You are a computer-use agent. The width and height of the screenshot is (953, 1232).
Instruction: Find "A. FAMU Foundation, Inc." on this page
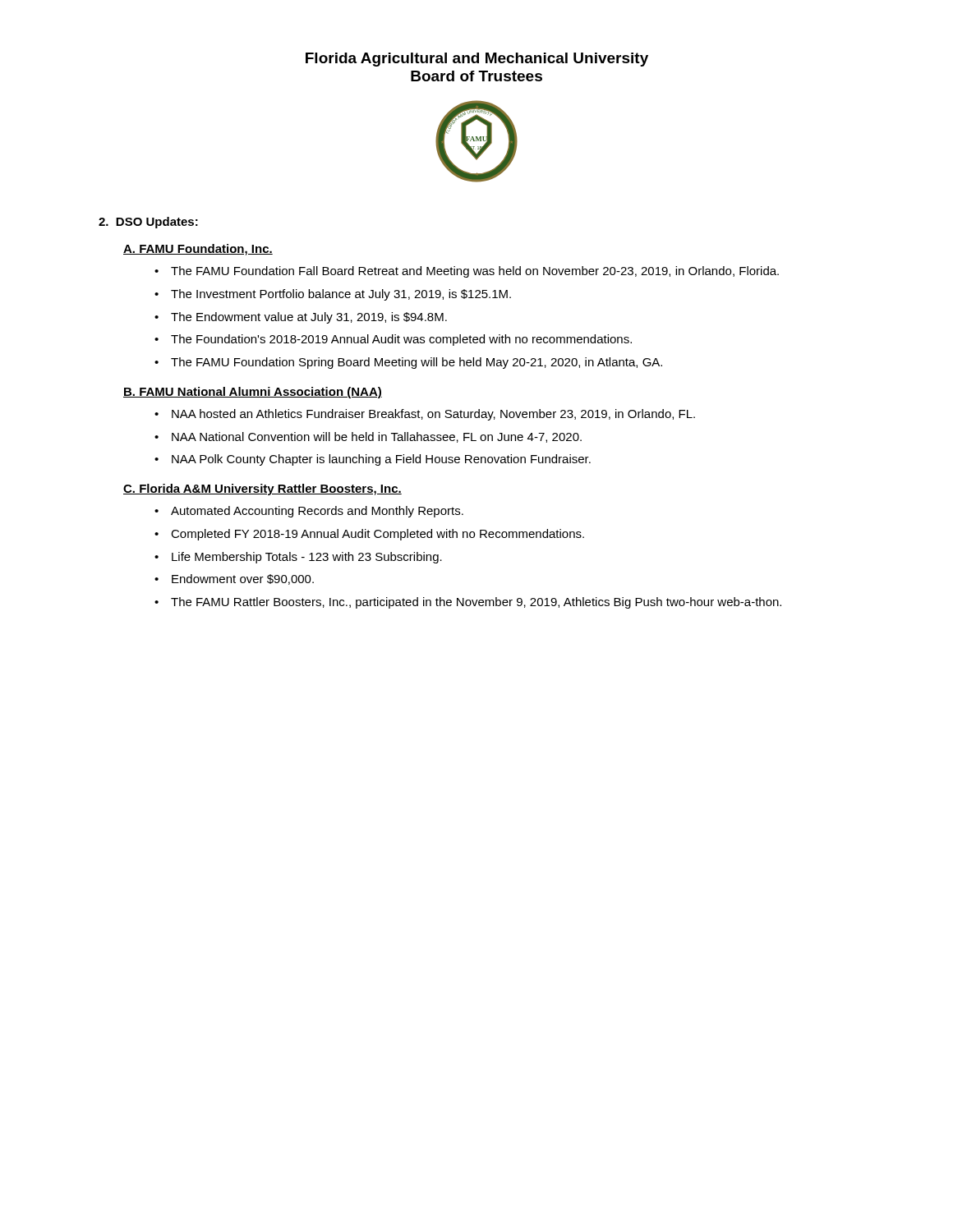tap(198, 248)
